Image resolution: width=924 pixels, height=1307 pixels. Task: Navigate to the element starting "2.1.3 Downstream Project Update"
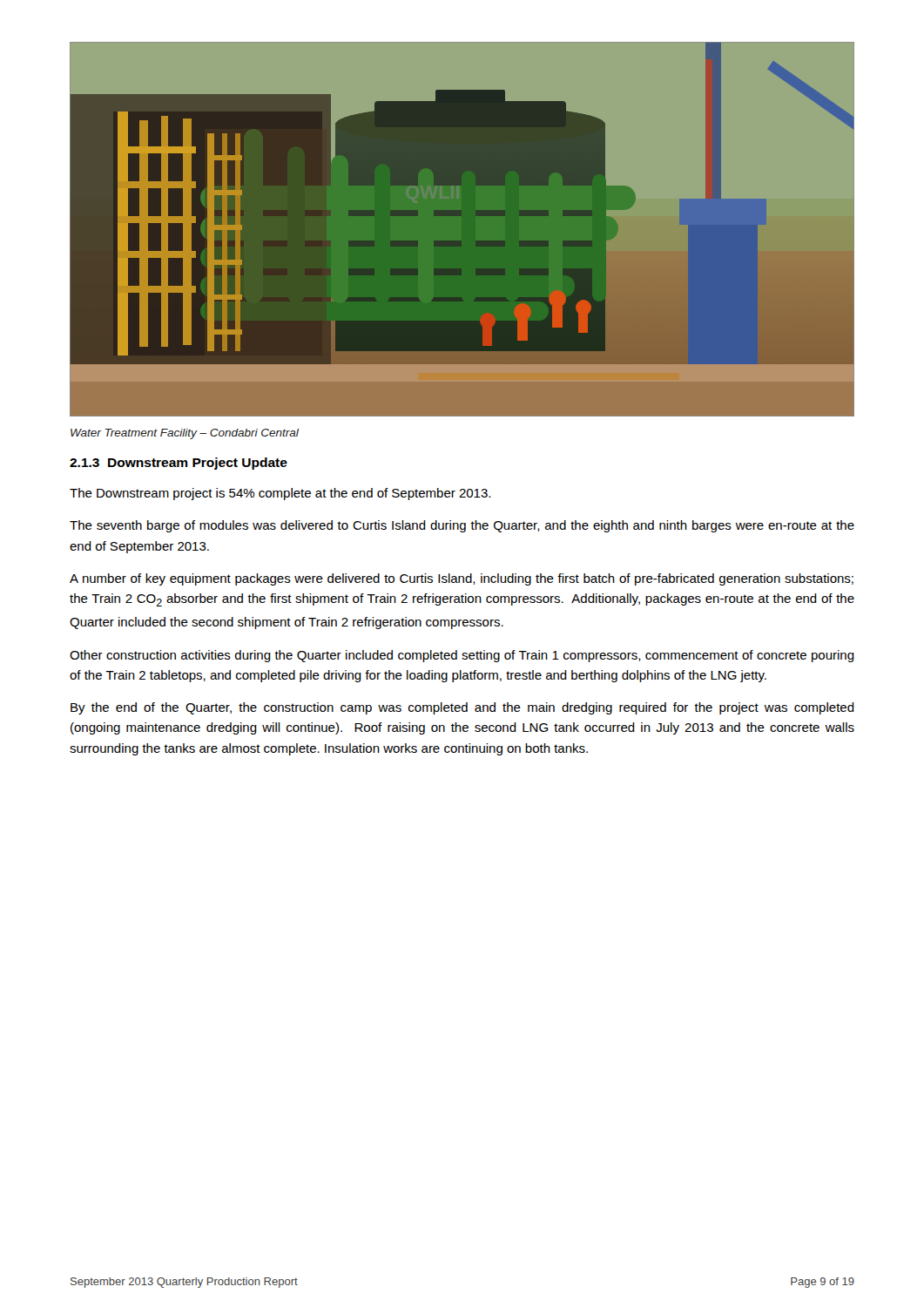178,462
